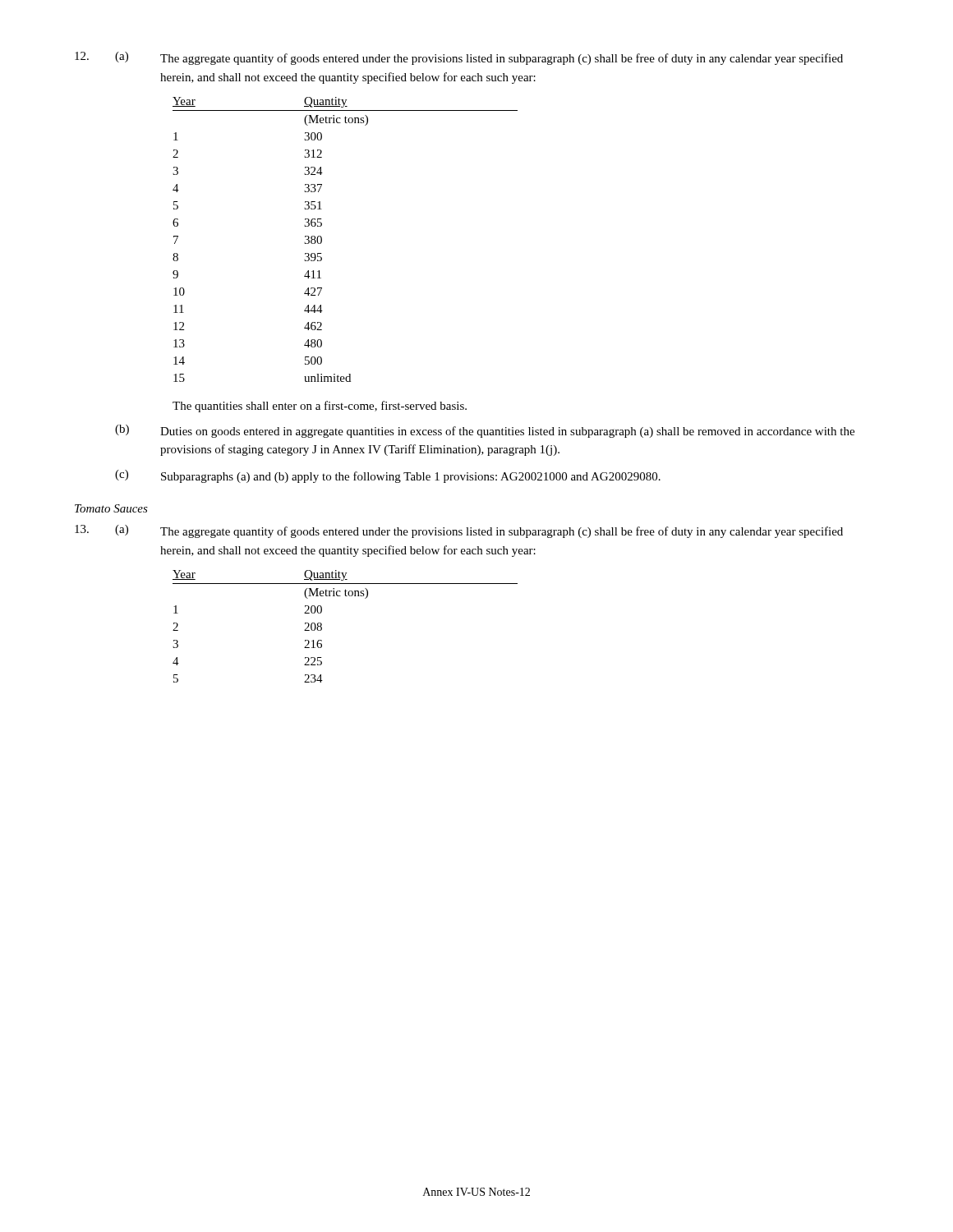Click the passage that begins "(b) Duties on goods entered in"
The height and width of the screenshot is (1232, 953).
tap(476, 440)
